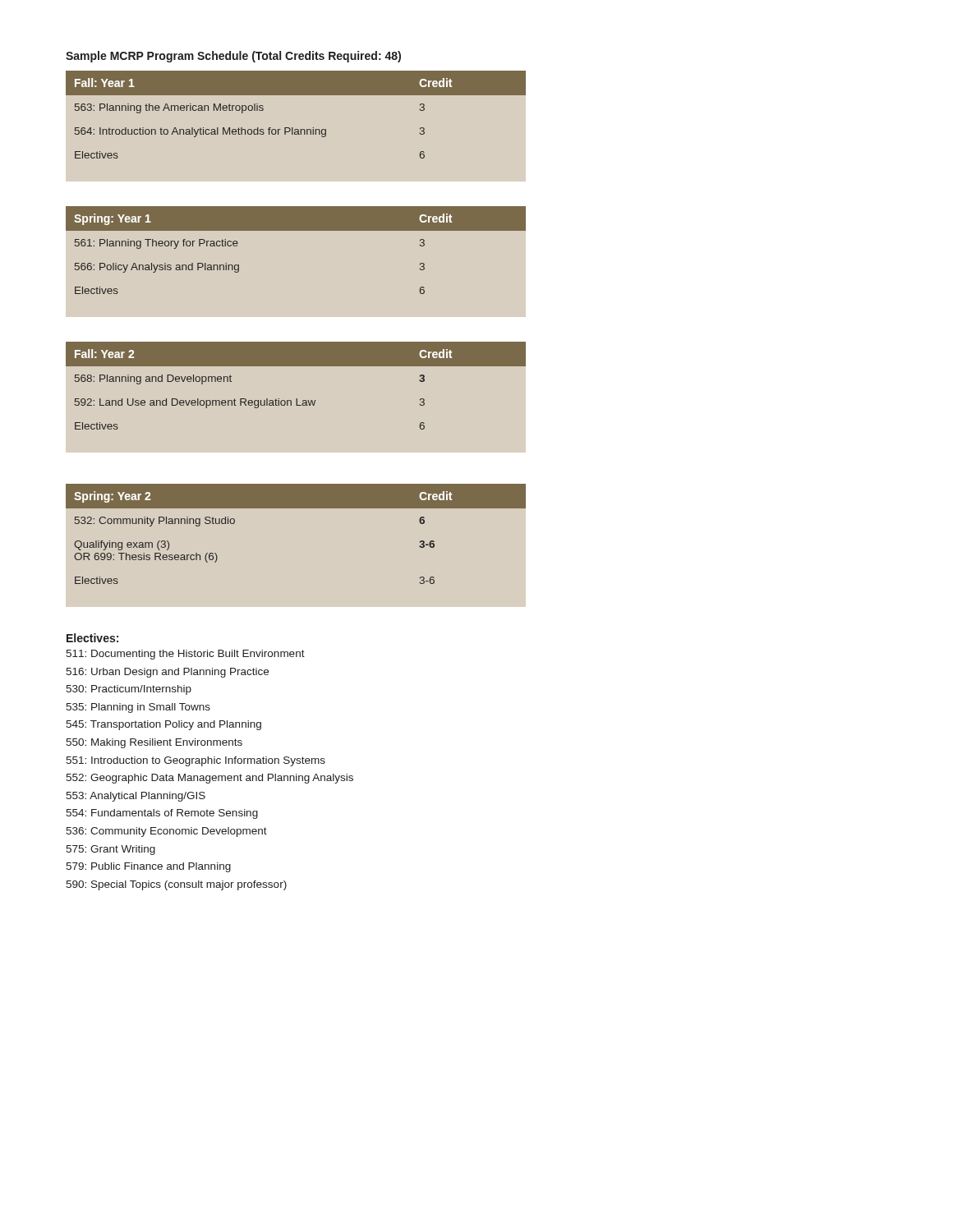Select the list item that reads "536: Community Economic Development"
953x1232 pixels.
(x=166, y=831)
